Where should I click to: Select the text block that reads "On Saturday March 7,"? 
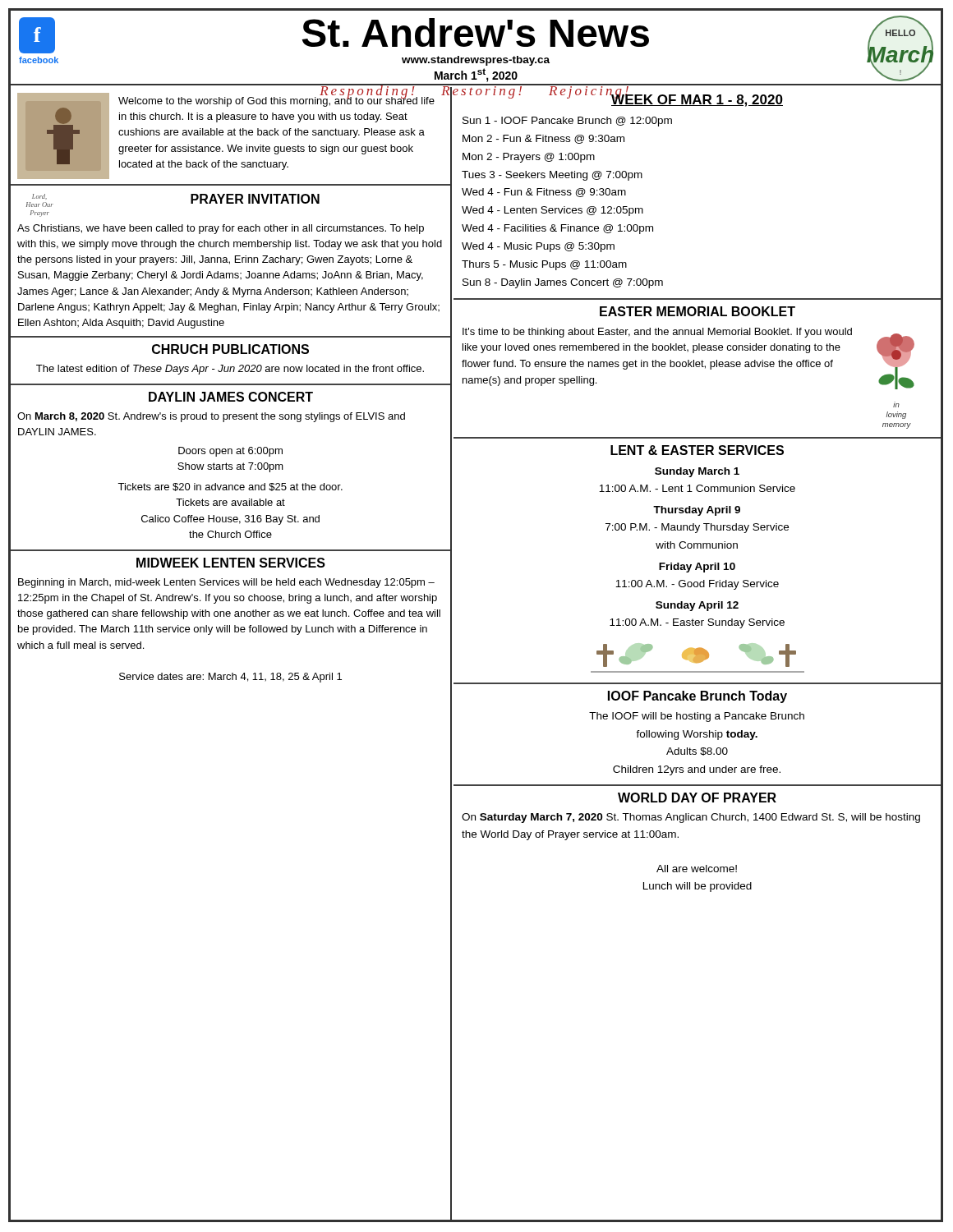click(691, 818)
